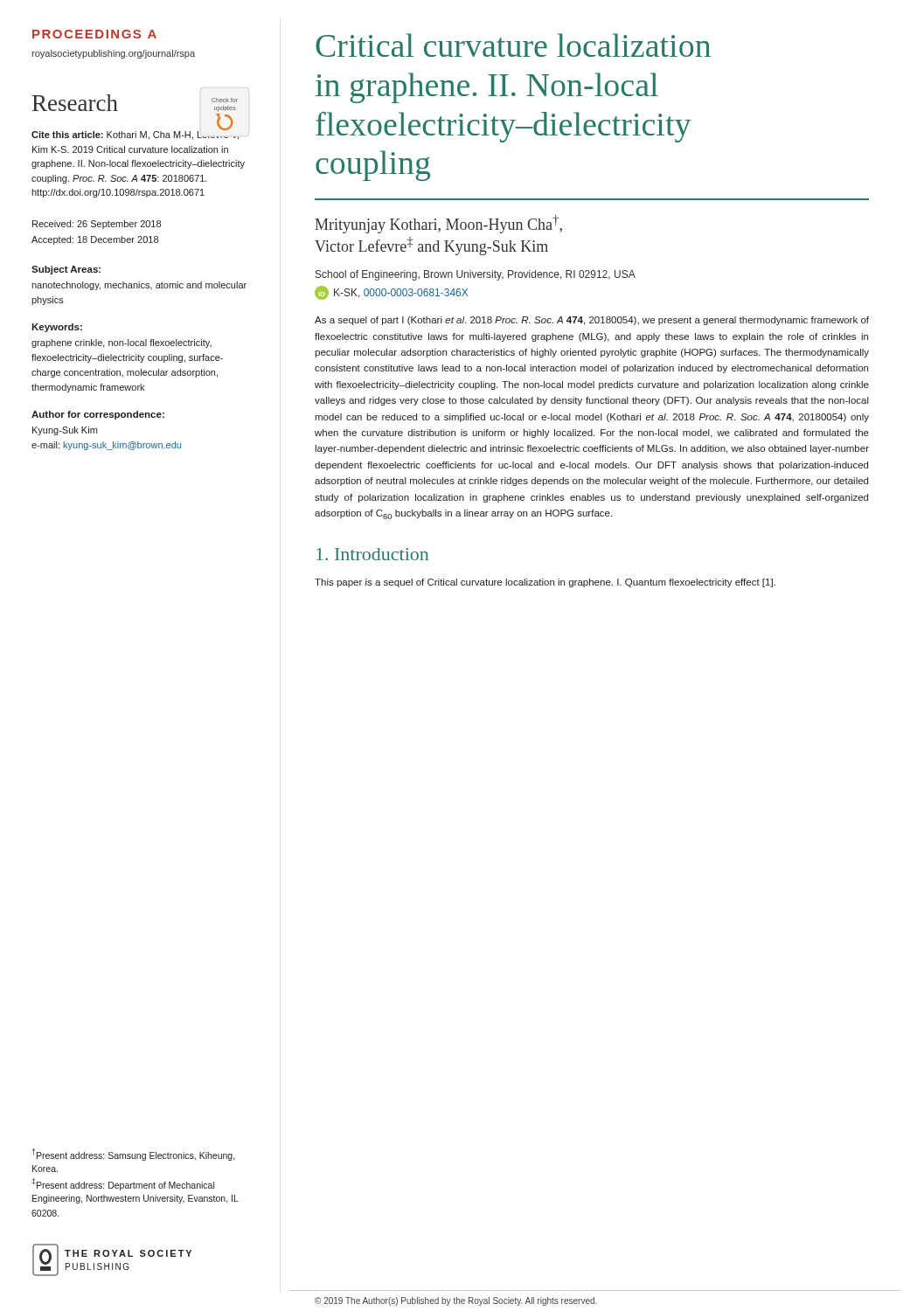Click on the section header that says "Subject Areas:"

pos(66,269)
